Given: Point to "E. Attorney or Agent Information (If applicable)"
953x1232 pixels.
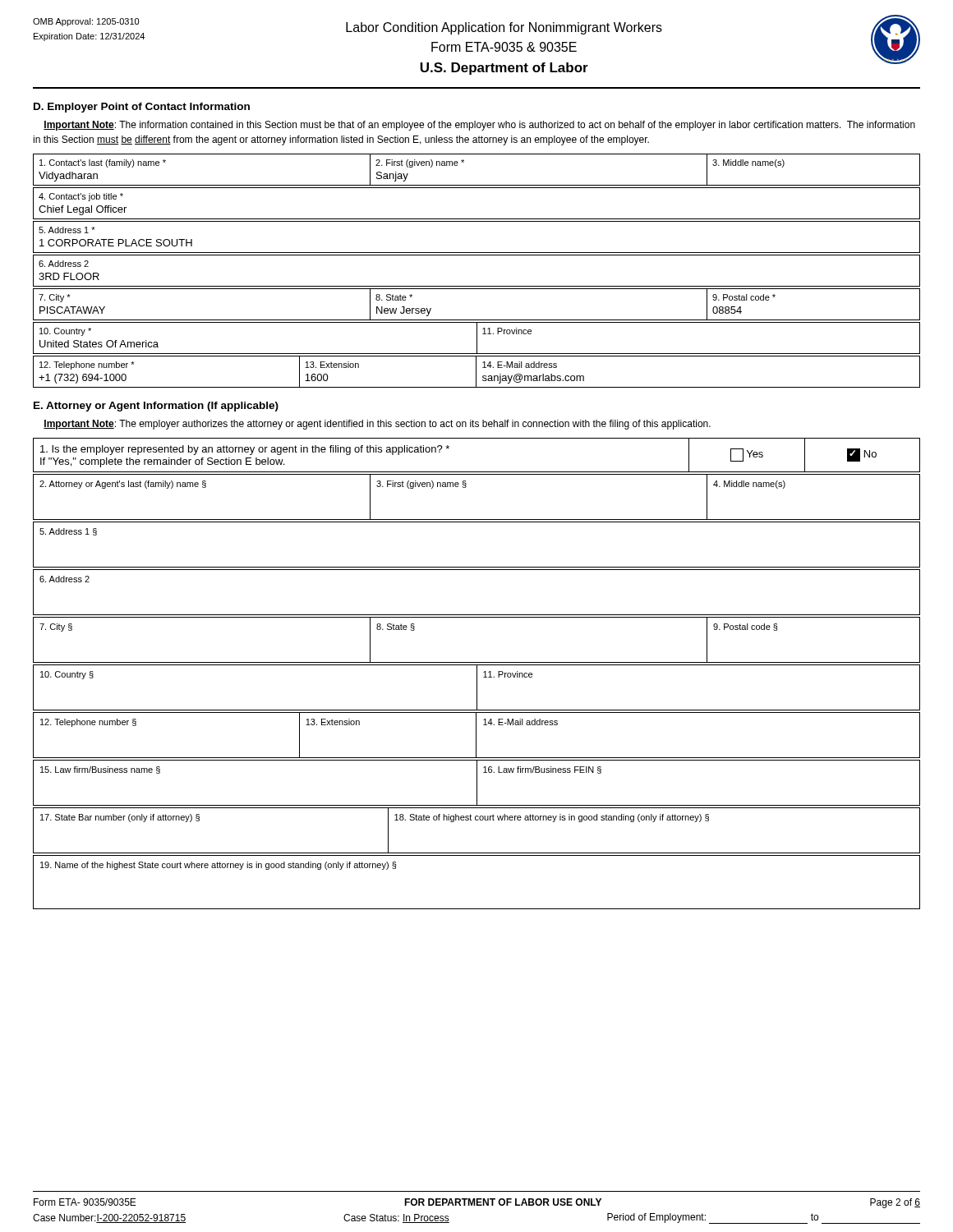Looking at the screenshot, I should pos(156,405).
